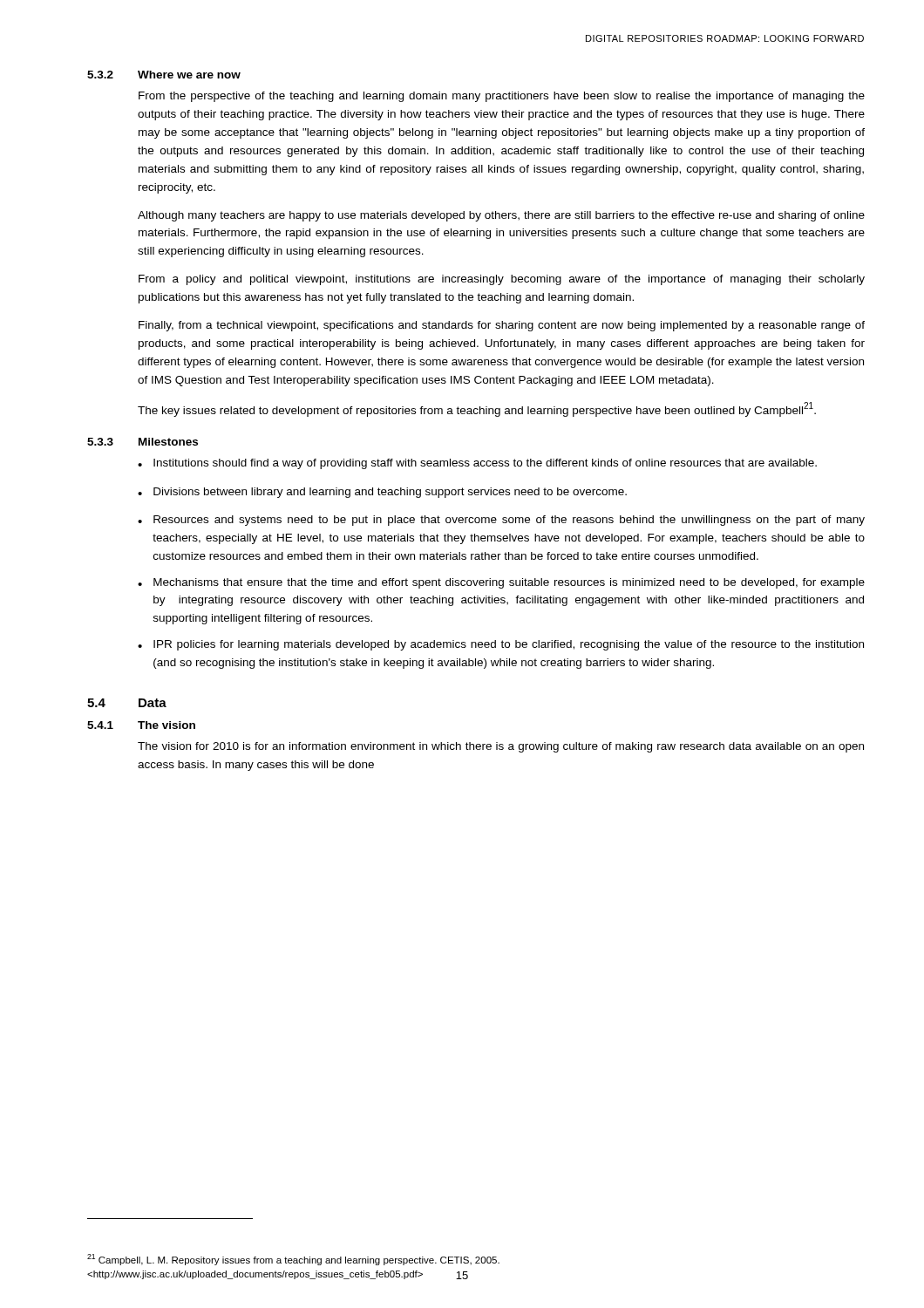Locate the passage starting "Institutions should find"
This screenshot has width=924, height=1308.
(x=509, y=464)
